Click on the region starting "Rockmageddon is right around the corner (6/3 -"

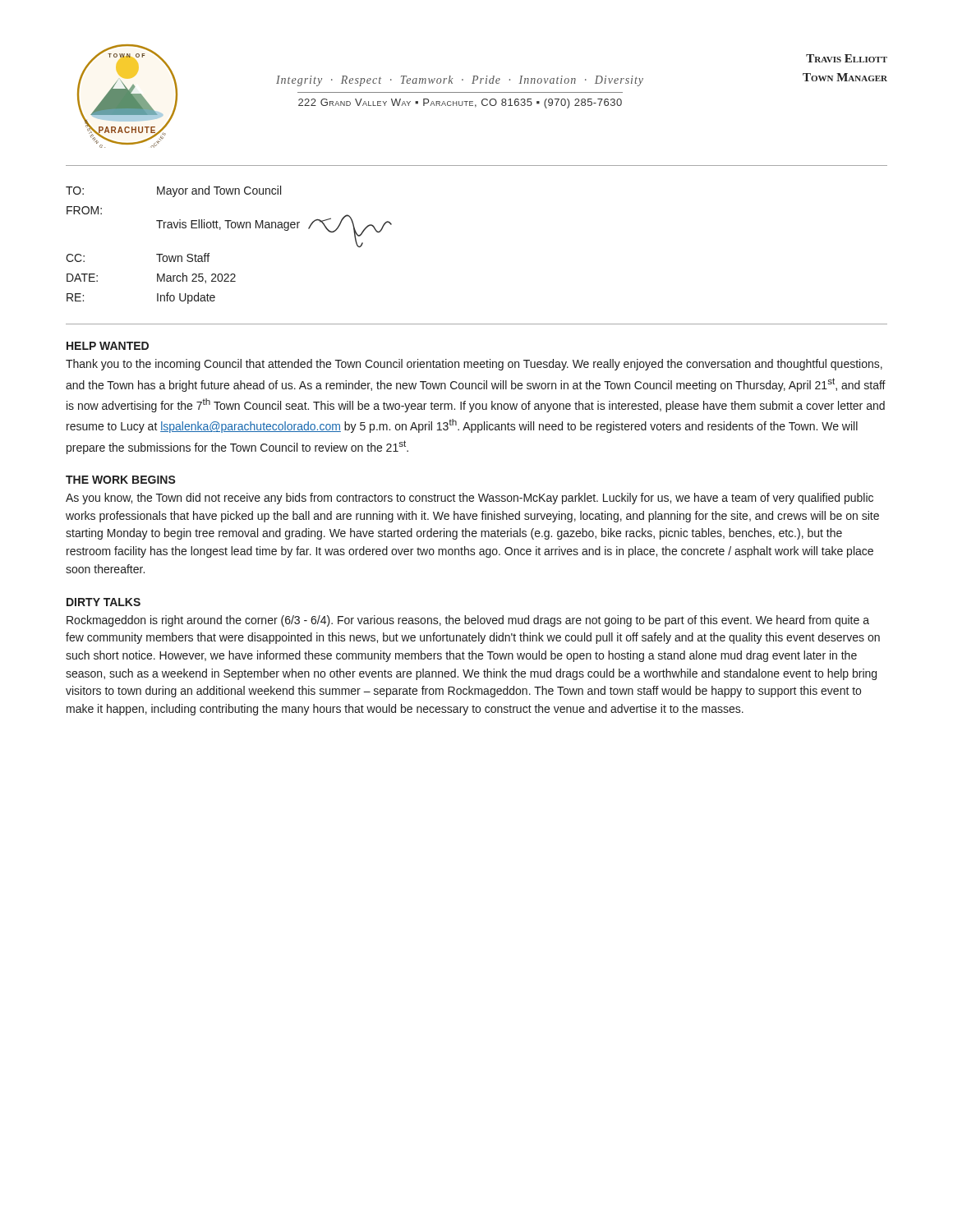pyautogui.click(x=473, y=664)
